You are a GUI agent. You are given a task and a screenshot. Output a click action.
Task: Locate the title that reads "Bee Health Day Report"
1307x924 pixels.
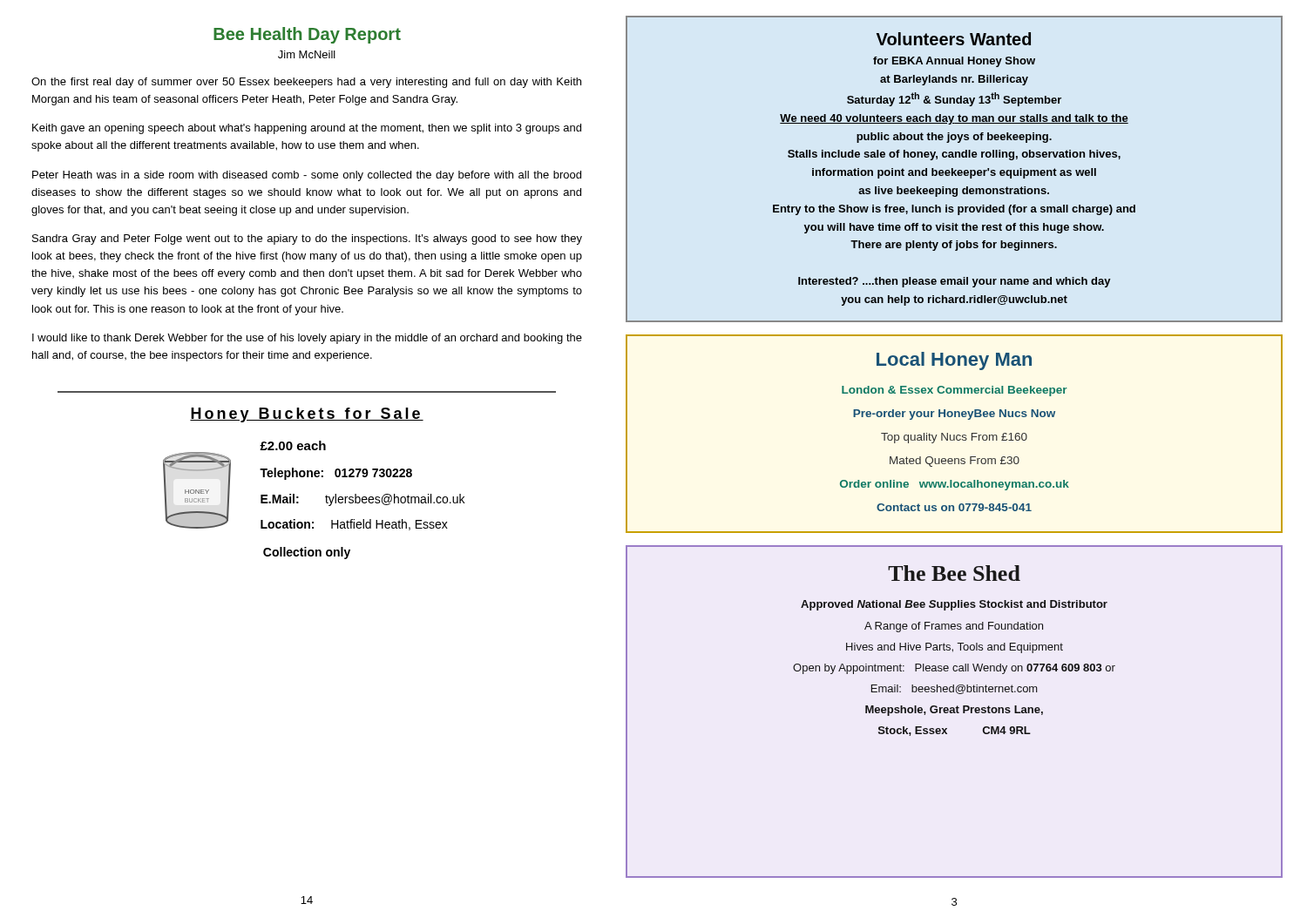tap(307, 34)
